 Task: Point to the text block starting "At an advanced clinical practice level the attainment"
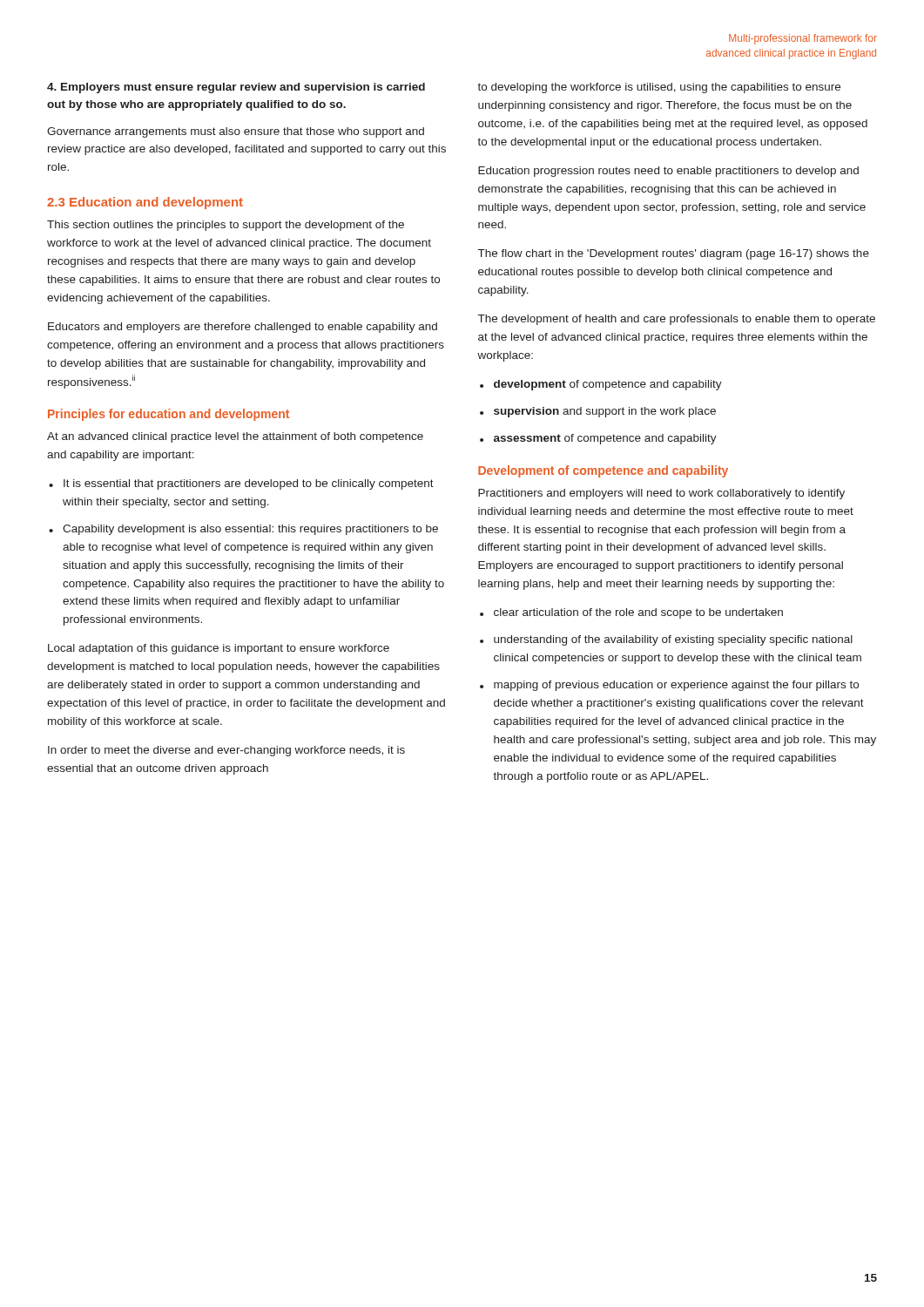[x=235, y=445]
